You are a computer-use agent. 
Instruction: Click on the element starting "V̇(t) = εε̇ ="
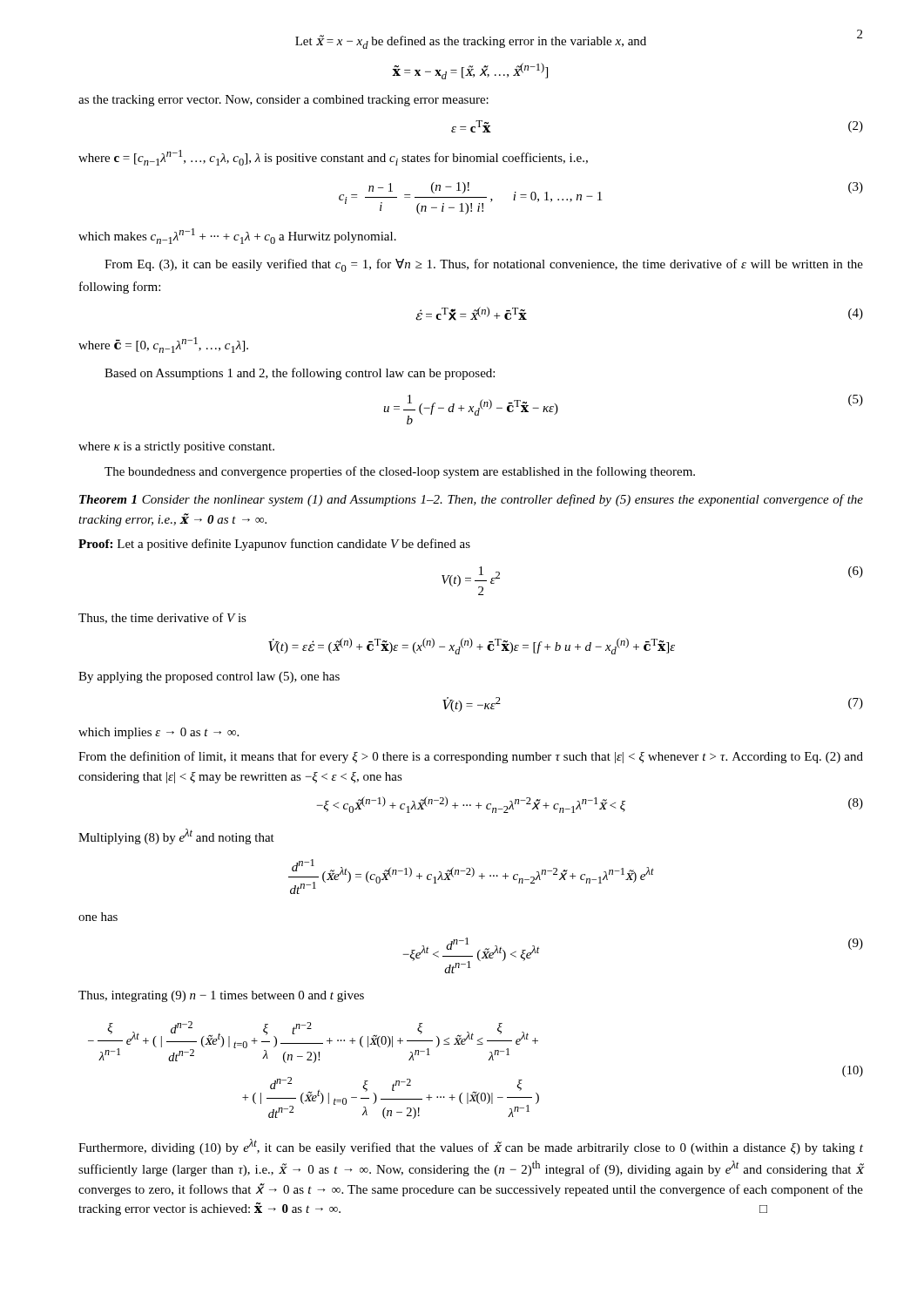[471, 647]
